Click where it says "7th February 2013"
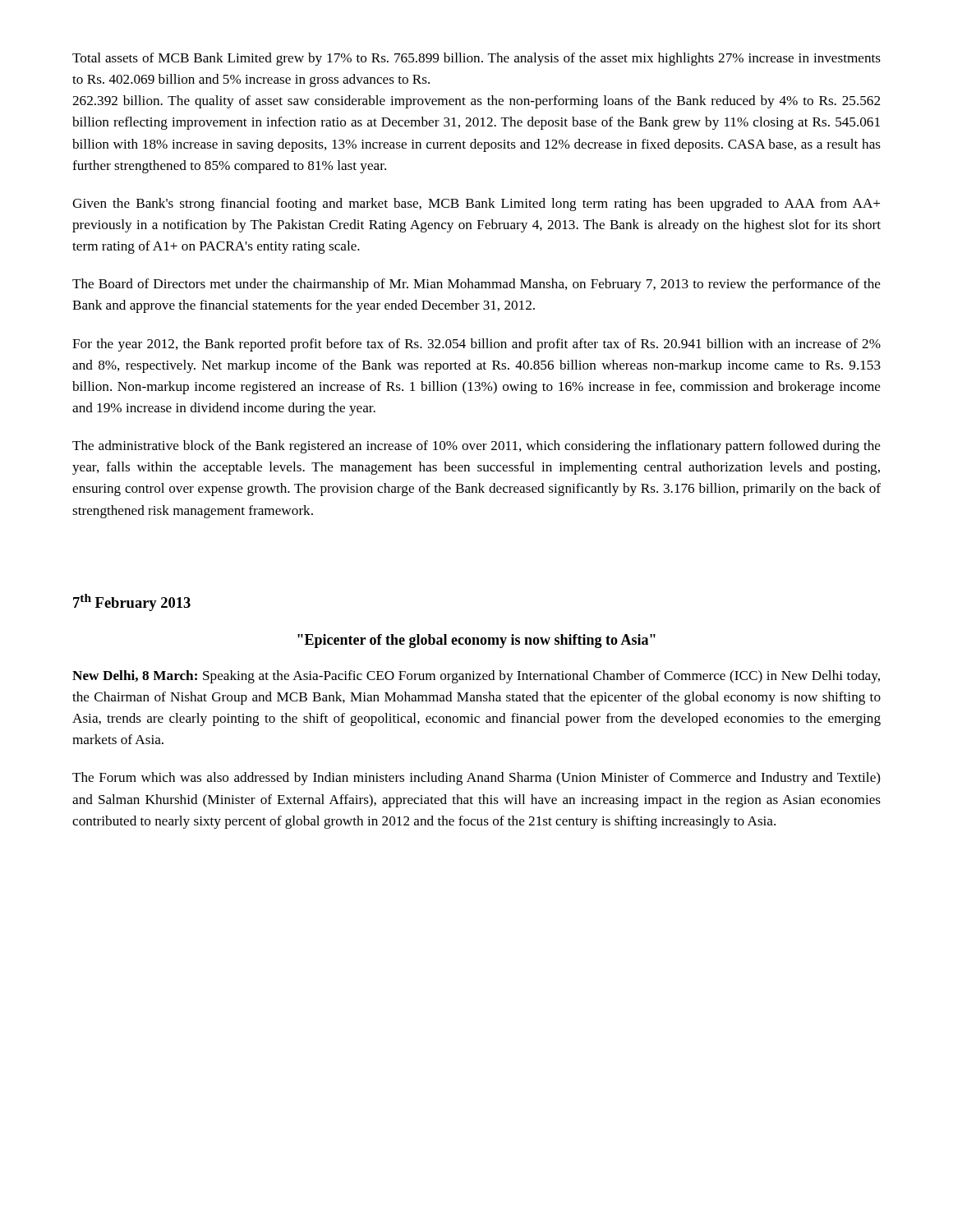The width and height of the screenshot is (953, 1232). tap(132, 601)
